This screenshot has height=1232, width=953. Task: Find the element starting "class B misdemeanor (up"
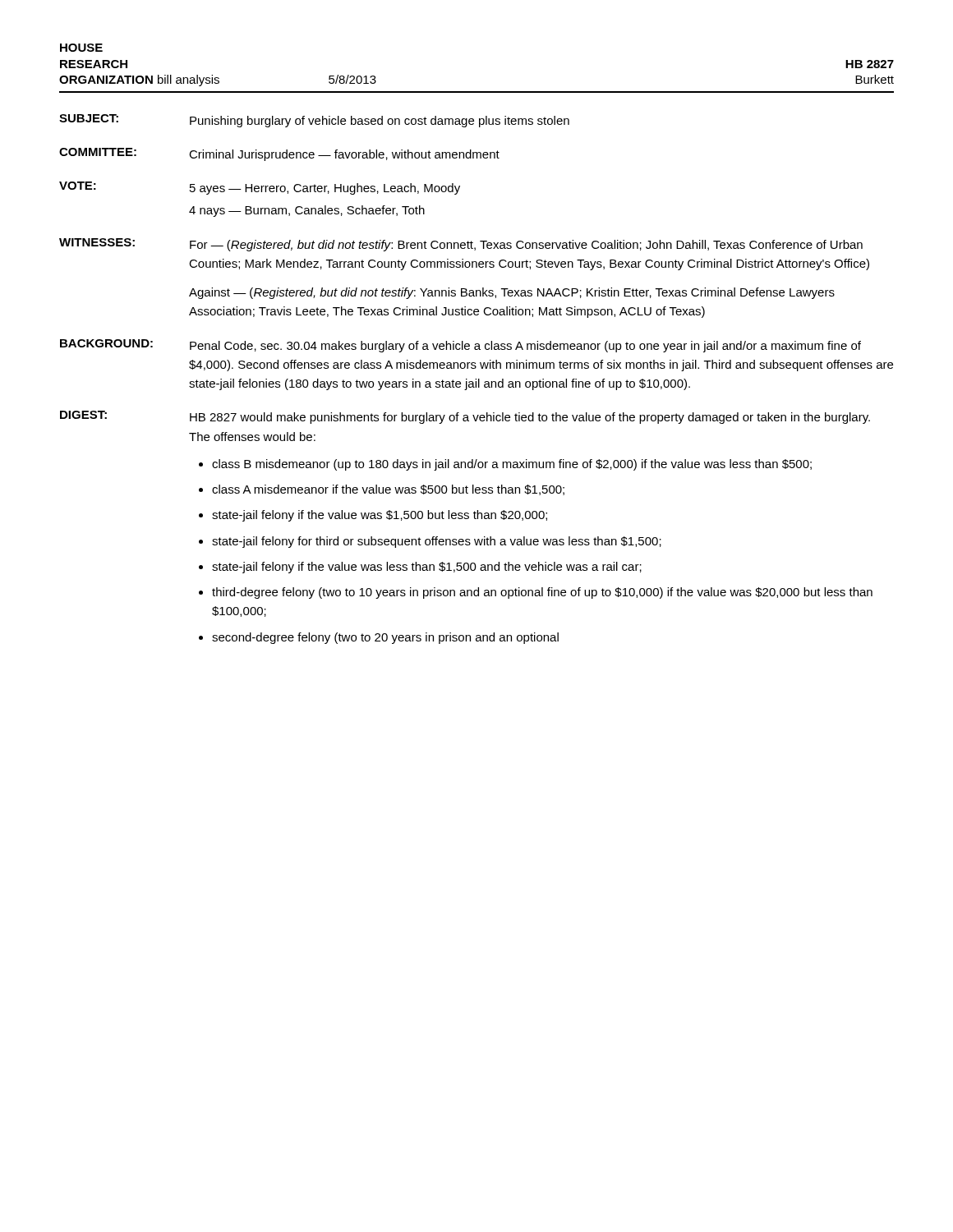[512, 463]
